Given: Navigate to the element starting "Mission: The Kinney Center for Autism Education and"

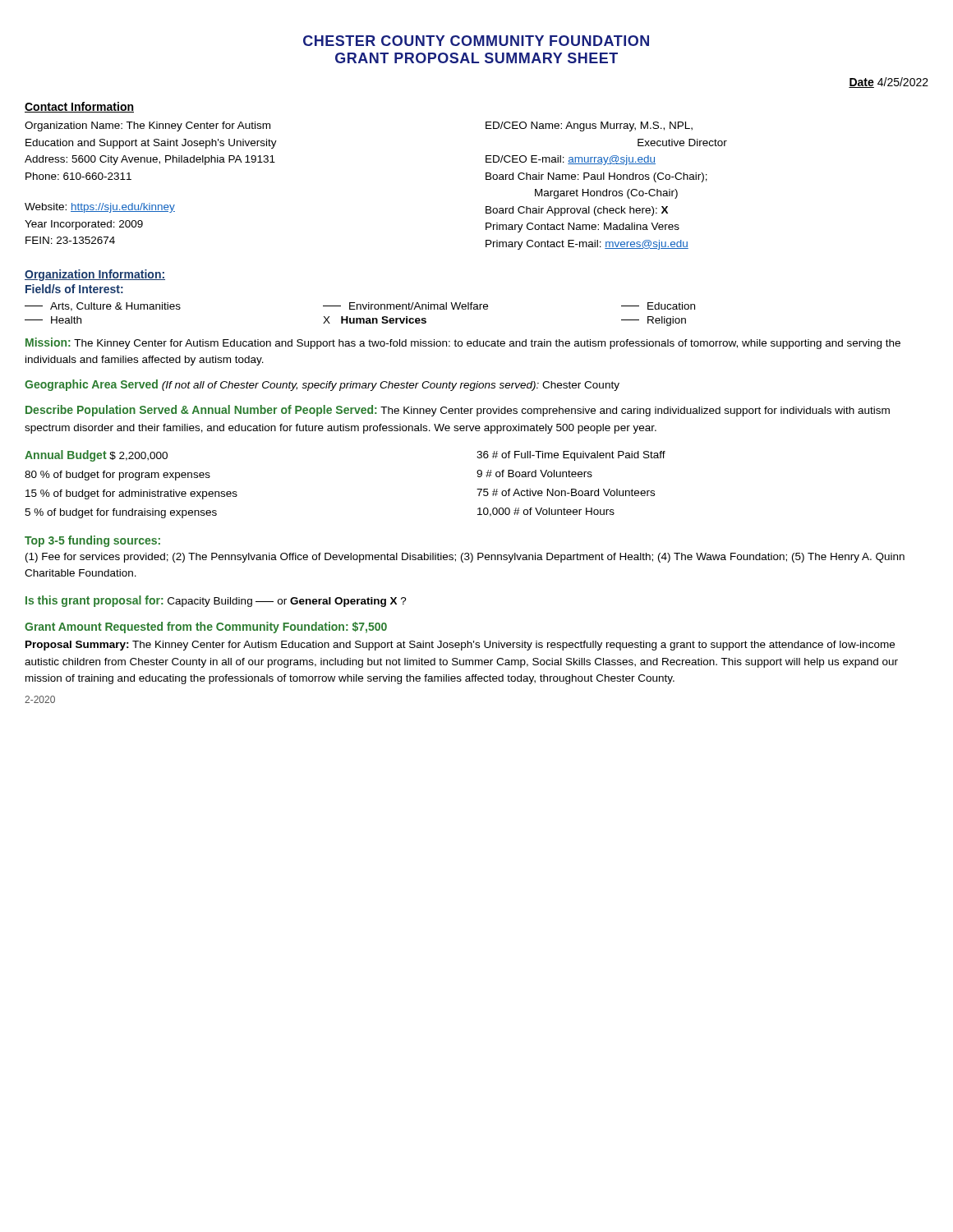Looking at the screenshot, I should [463, 350].
